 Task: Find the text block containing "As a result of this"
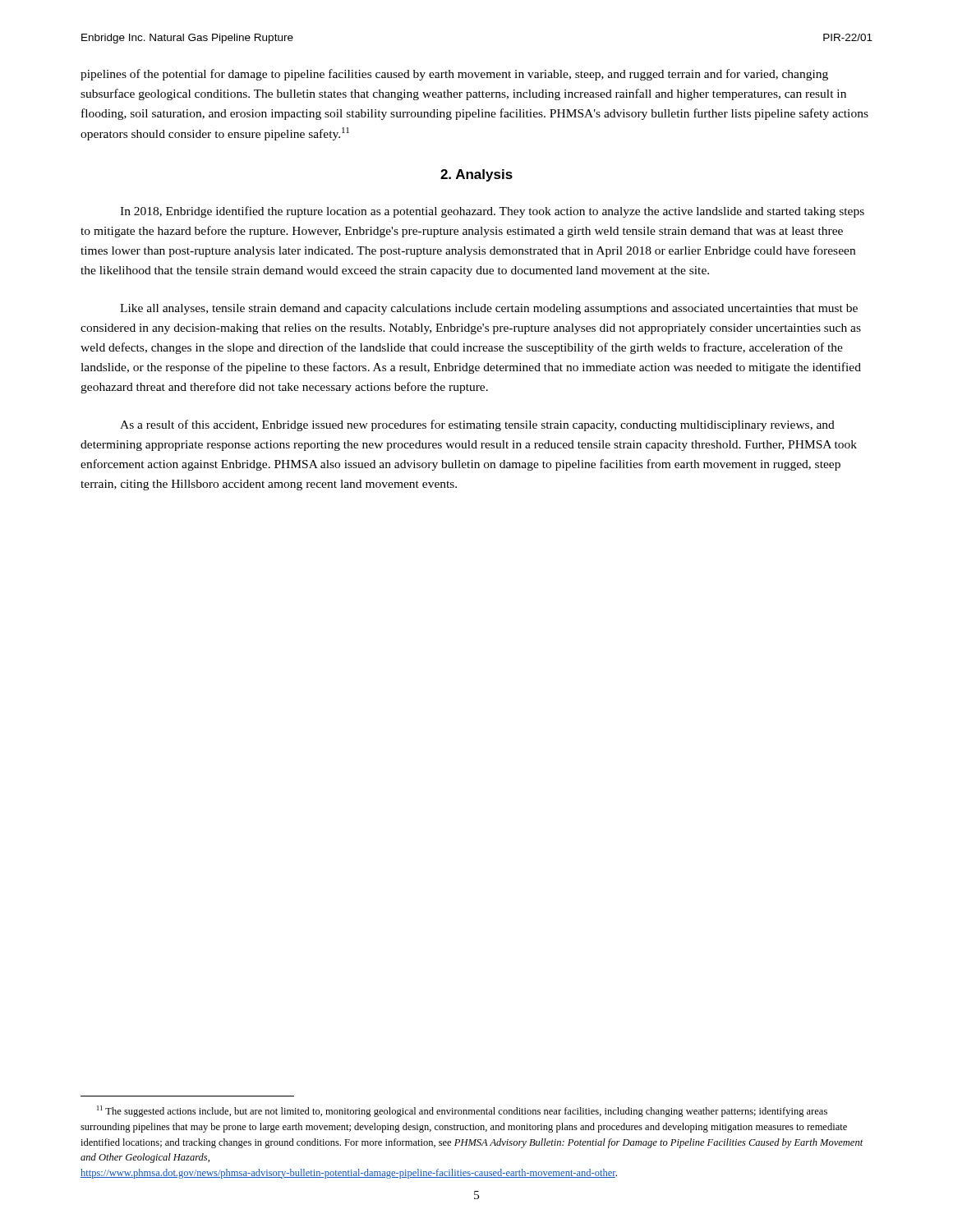pyautogui.click(x=469, y=454)
